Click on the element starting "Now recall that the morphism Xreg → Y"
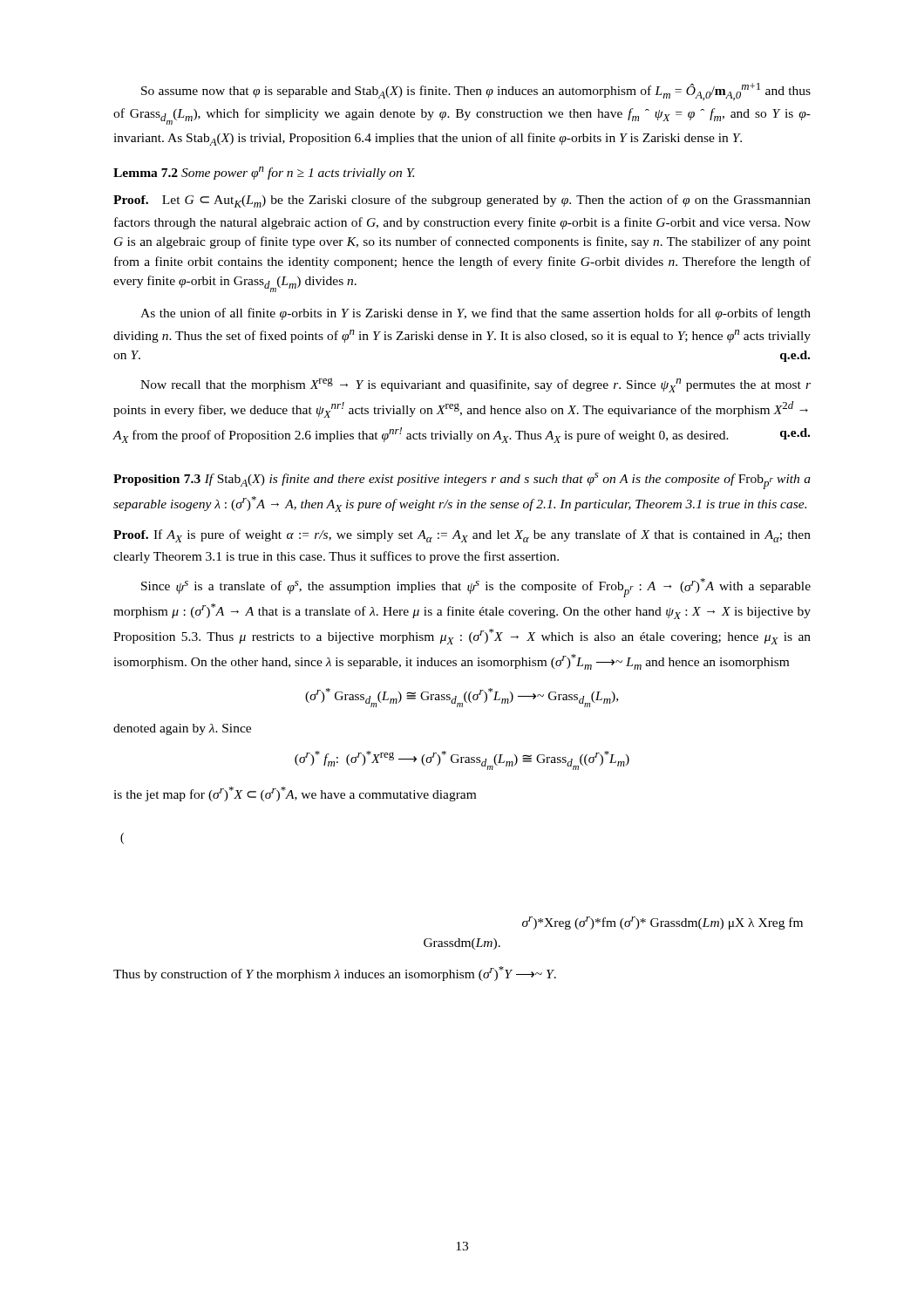This screenshot has height=1308, width=924. tap(462, 410)
